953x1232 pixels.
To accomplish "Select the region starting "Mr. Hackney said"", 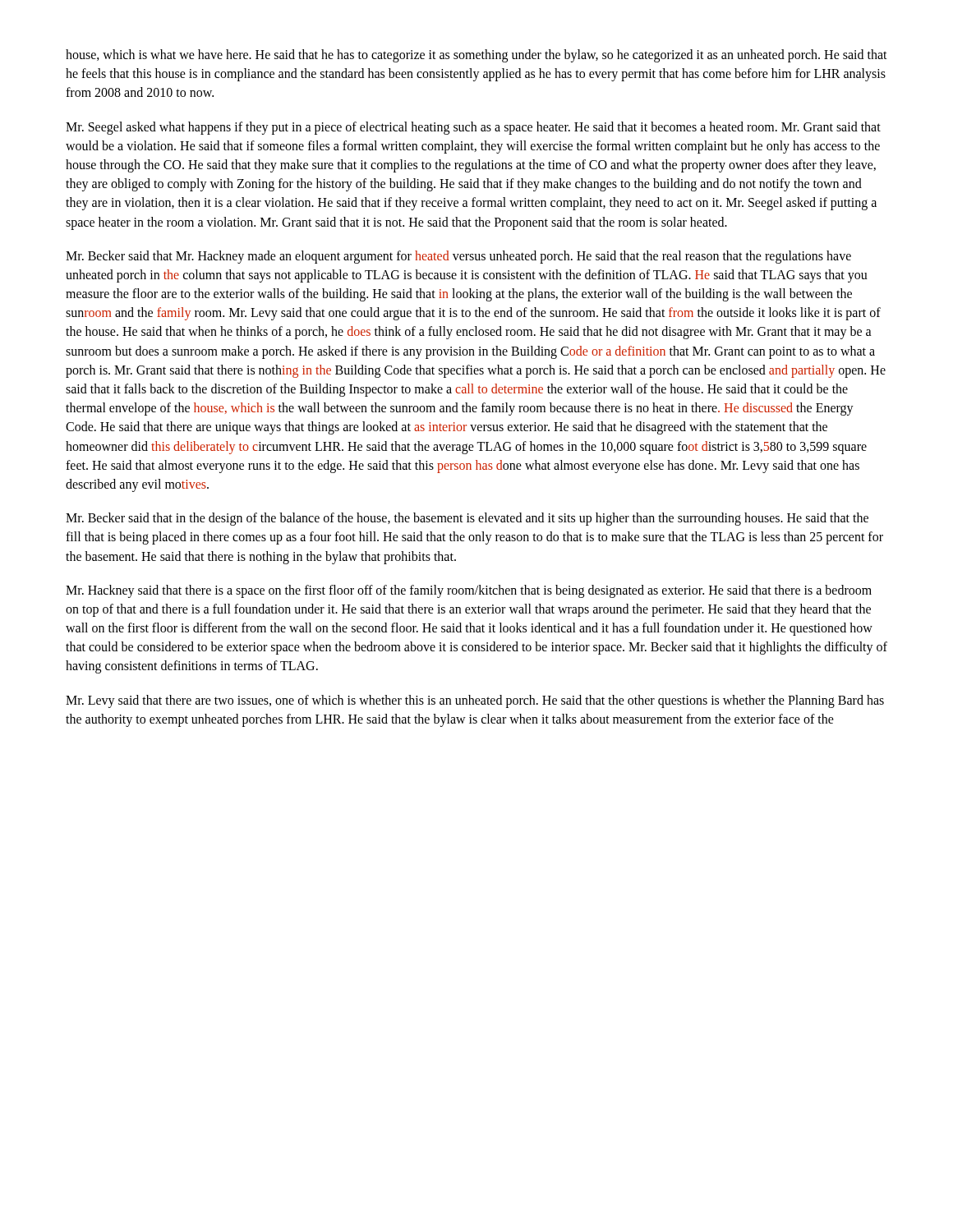I will (476, 628).
